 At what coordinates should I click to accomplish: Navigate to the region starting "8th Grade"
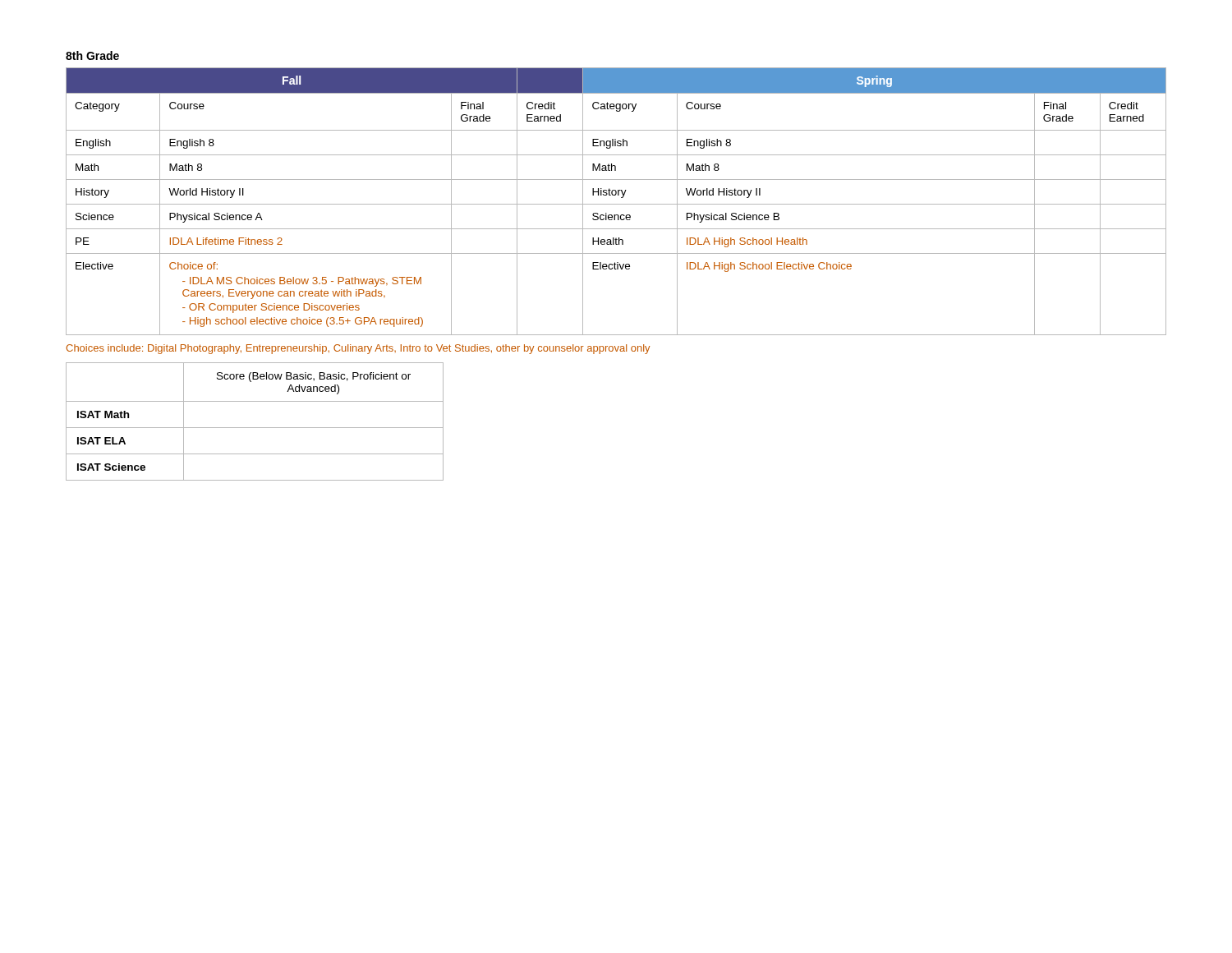click(x=93, y=56)
